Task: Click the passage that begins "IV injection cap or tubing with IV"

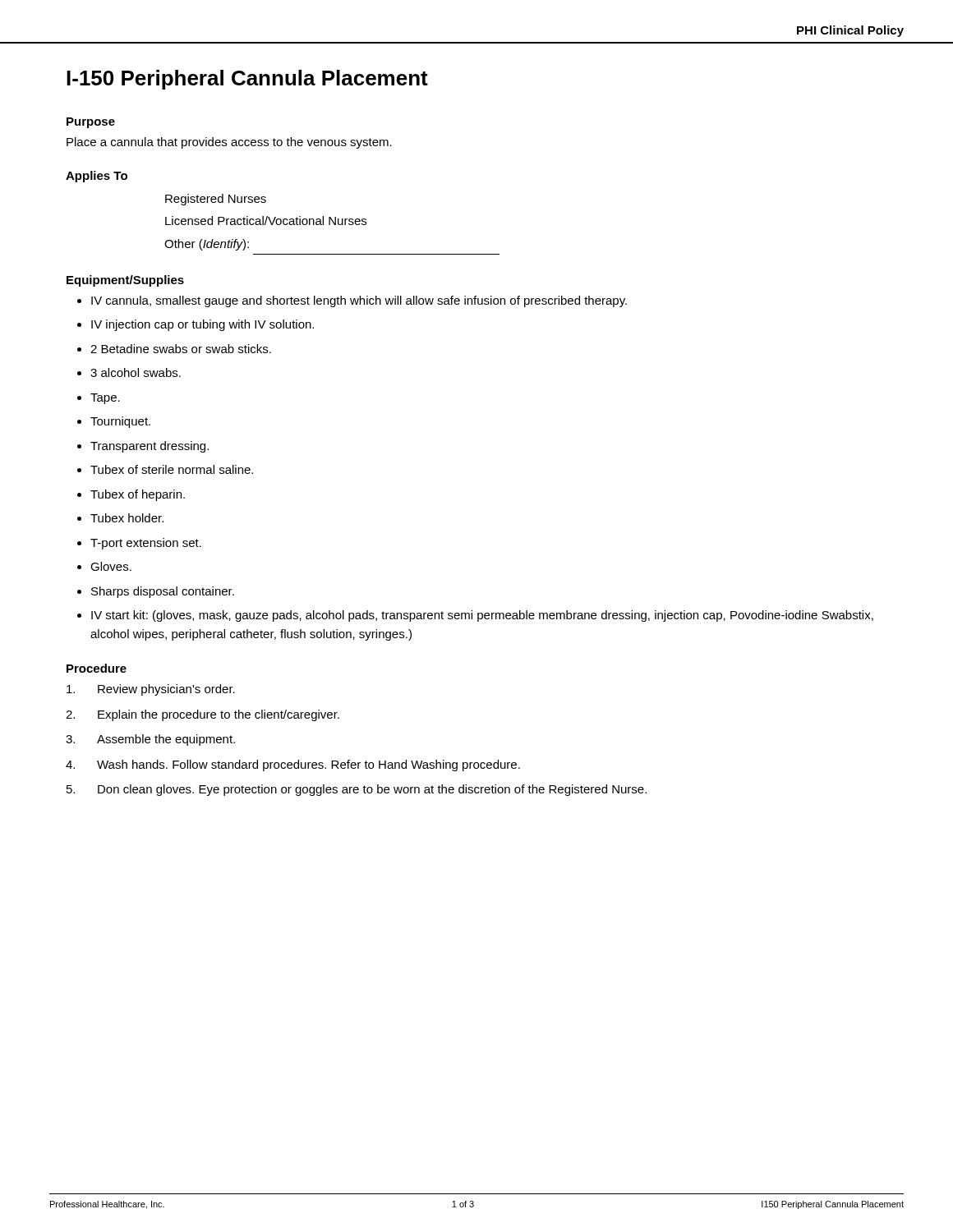Action: coord(203,324)
